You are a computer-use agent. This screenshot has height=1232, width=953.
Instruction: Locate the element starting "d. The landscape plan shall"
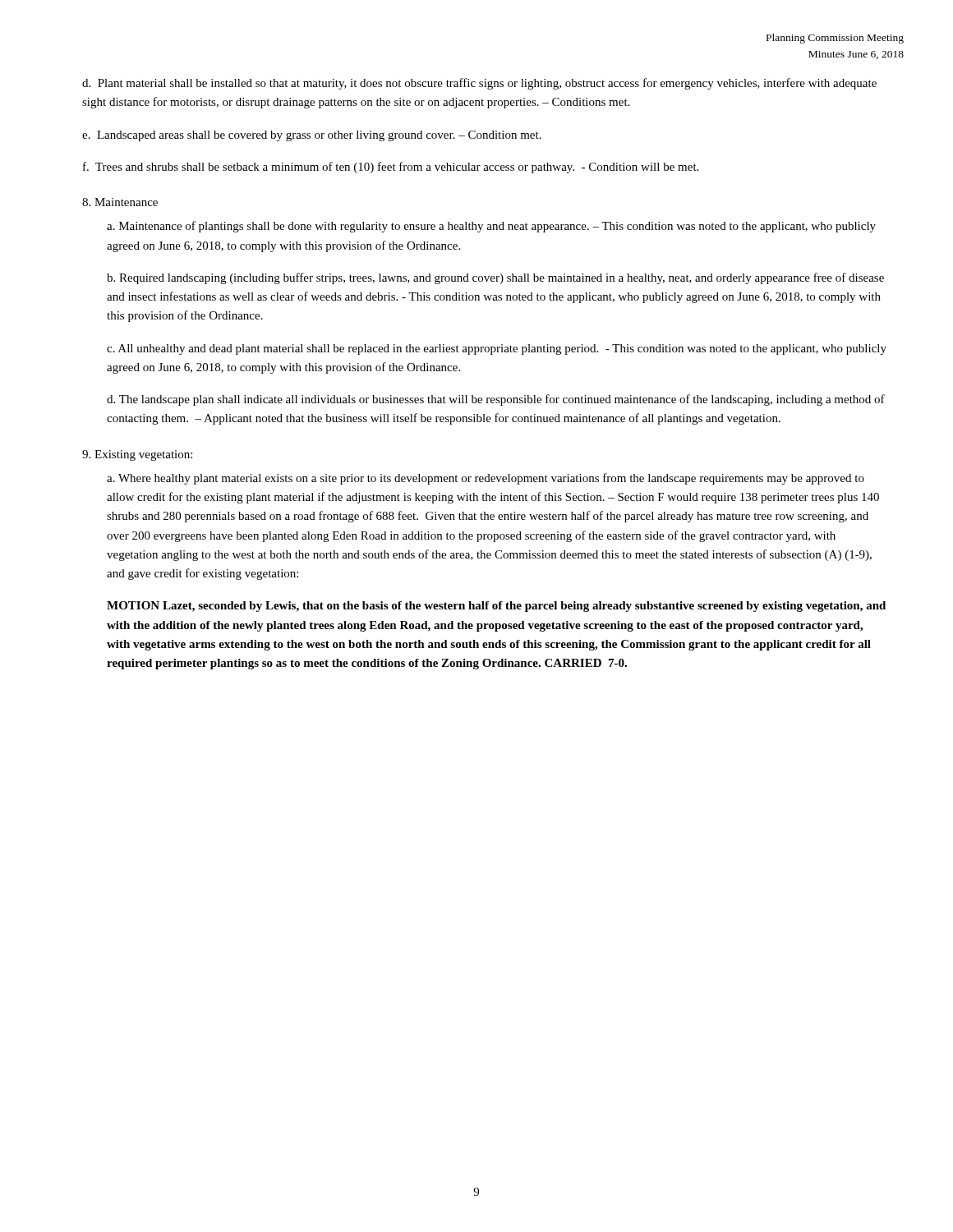pos(496,409)
